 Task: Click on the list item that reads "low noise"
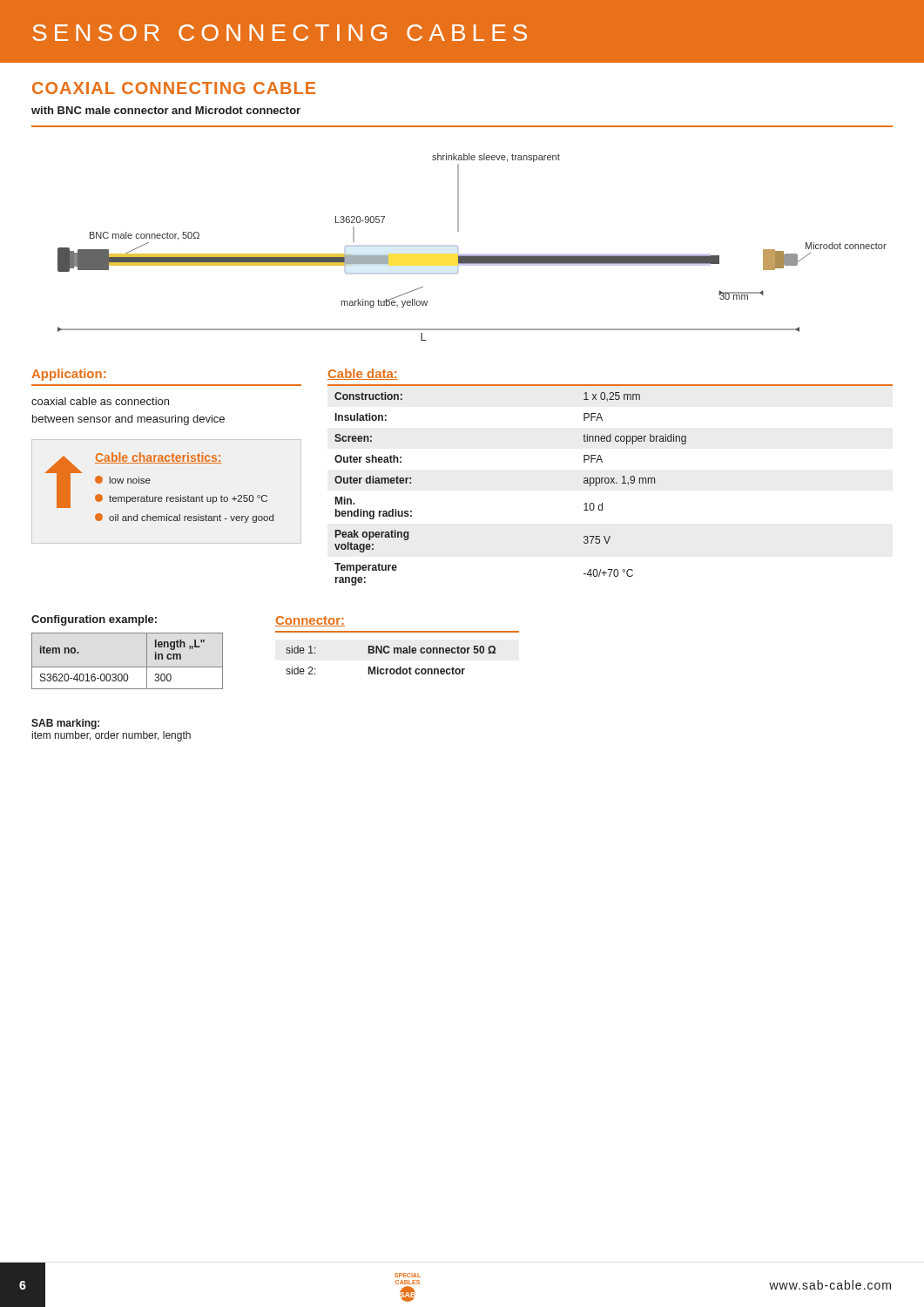123,480
